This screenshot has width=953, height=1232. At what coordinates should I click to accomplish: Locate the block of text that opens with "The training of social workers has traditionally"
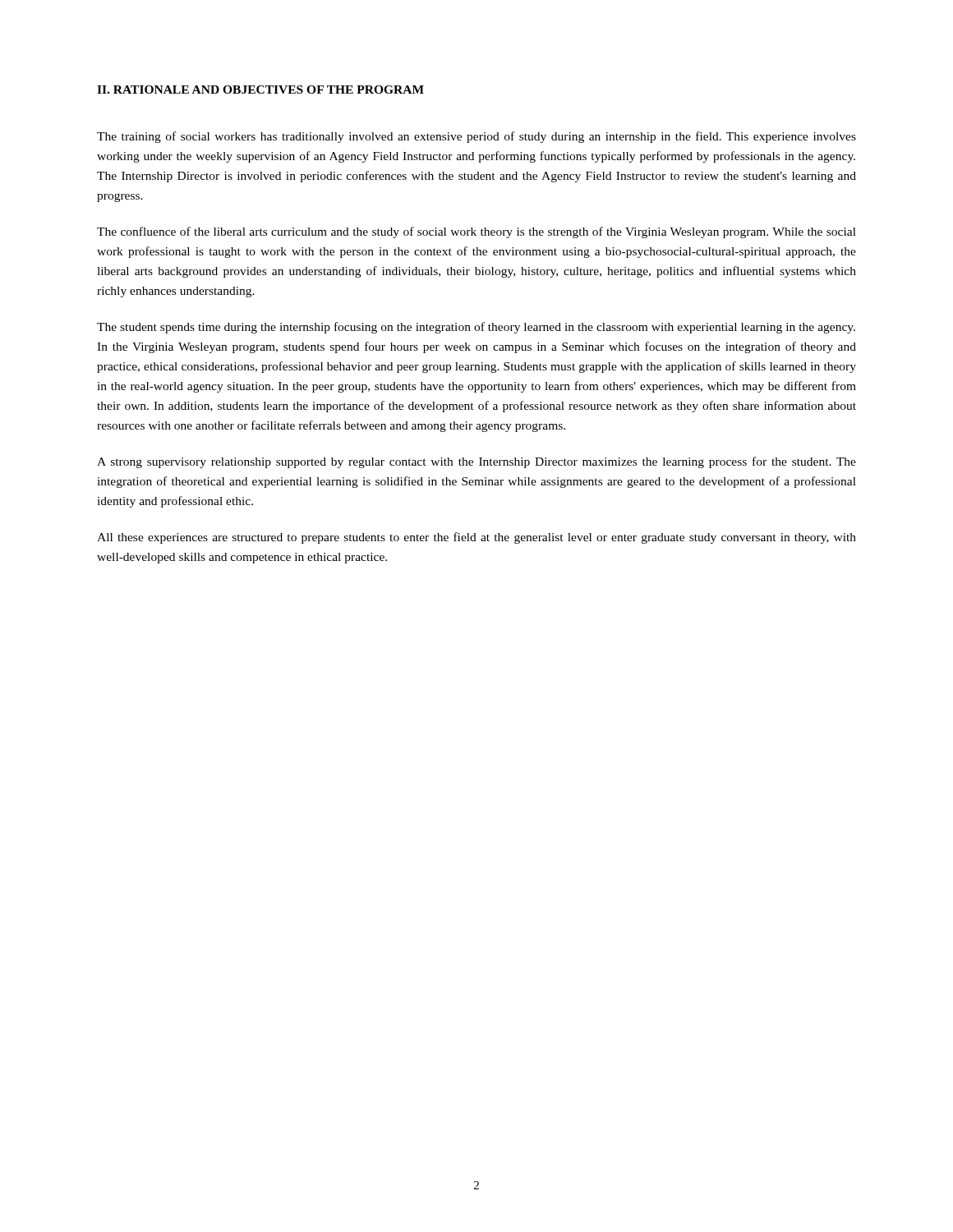(x=476, y=166)
